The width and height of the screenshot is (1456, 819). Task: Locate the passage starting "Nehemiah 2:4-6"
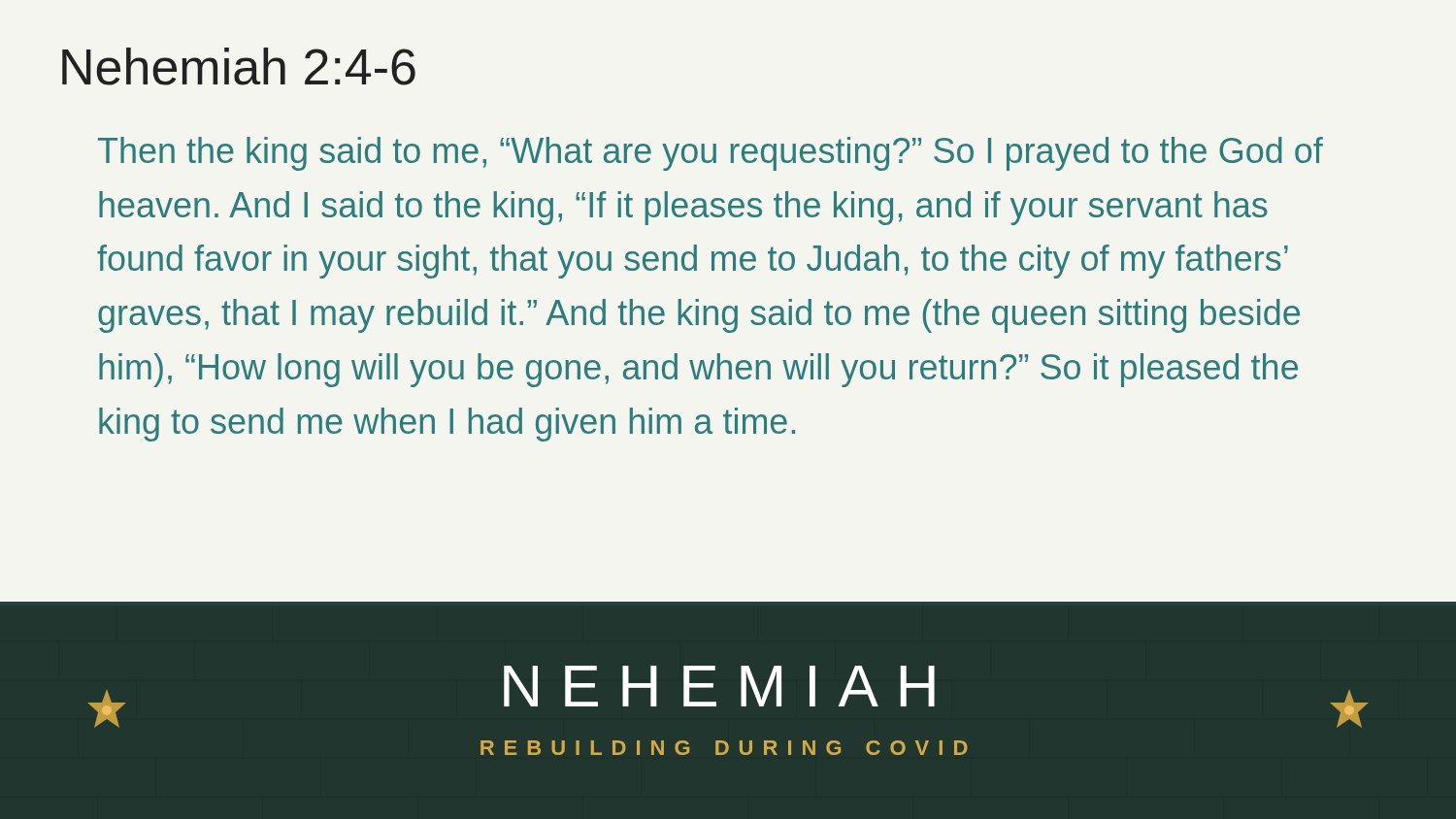238,67
